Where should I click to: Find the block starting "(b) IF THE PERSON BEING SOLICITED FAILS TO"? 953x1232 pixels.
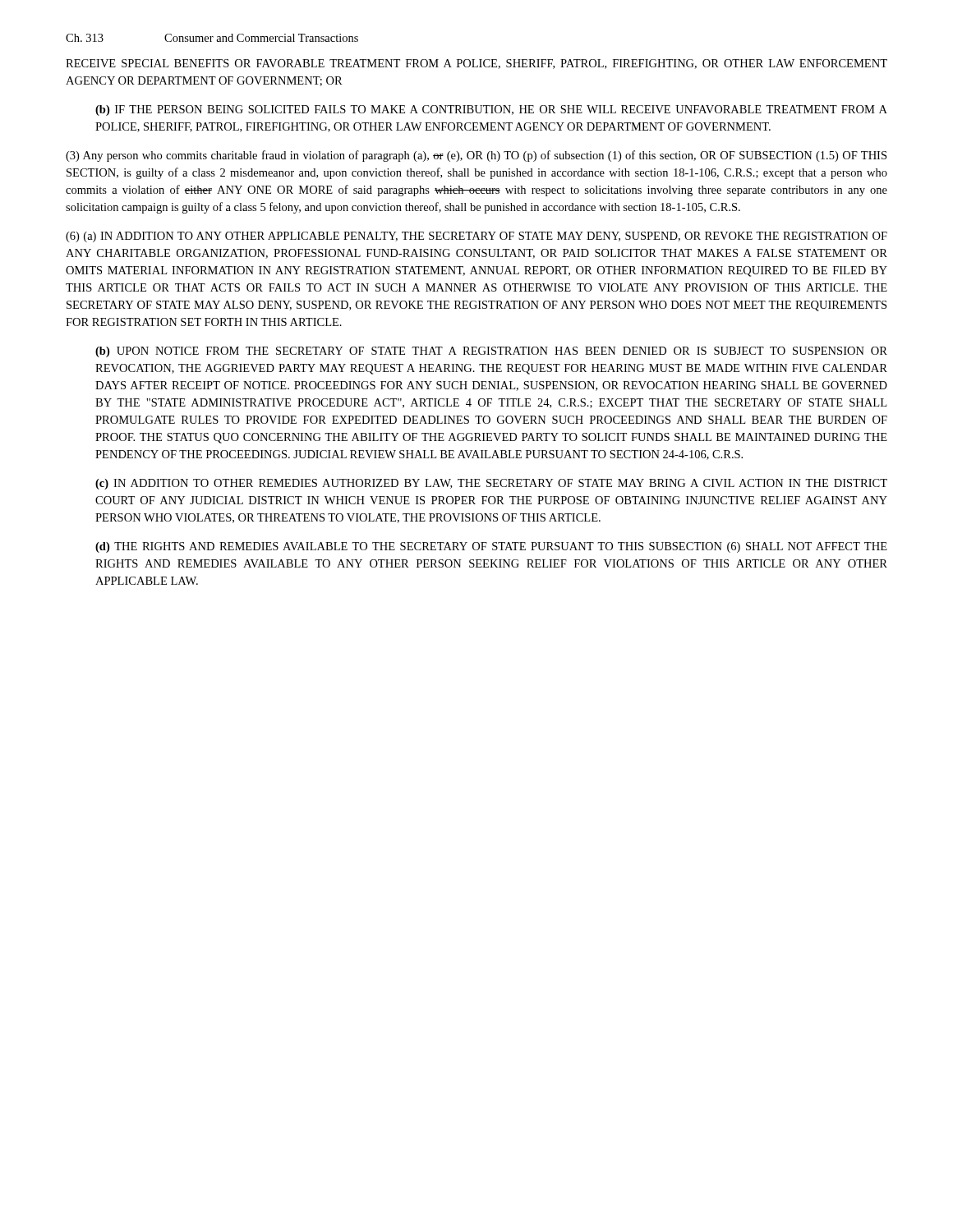(491, 118)
